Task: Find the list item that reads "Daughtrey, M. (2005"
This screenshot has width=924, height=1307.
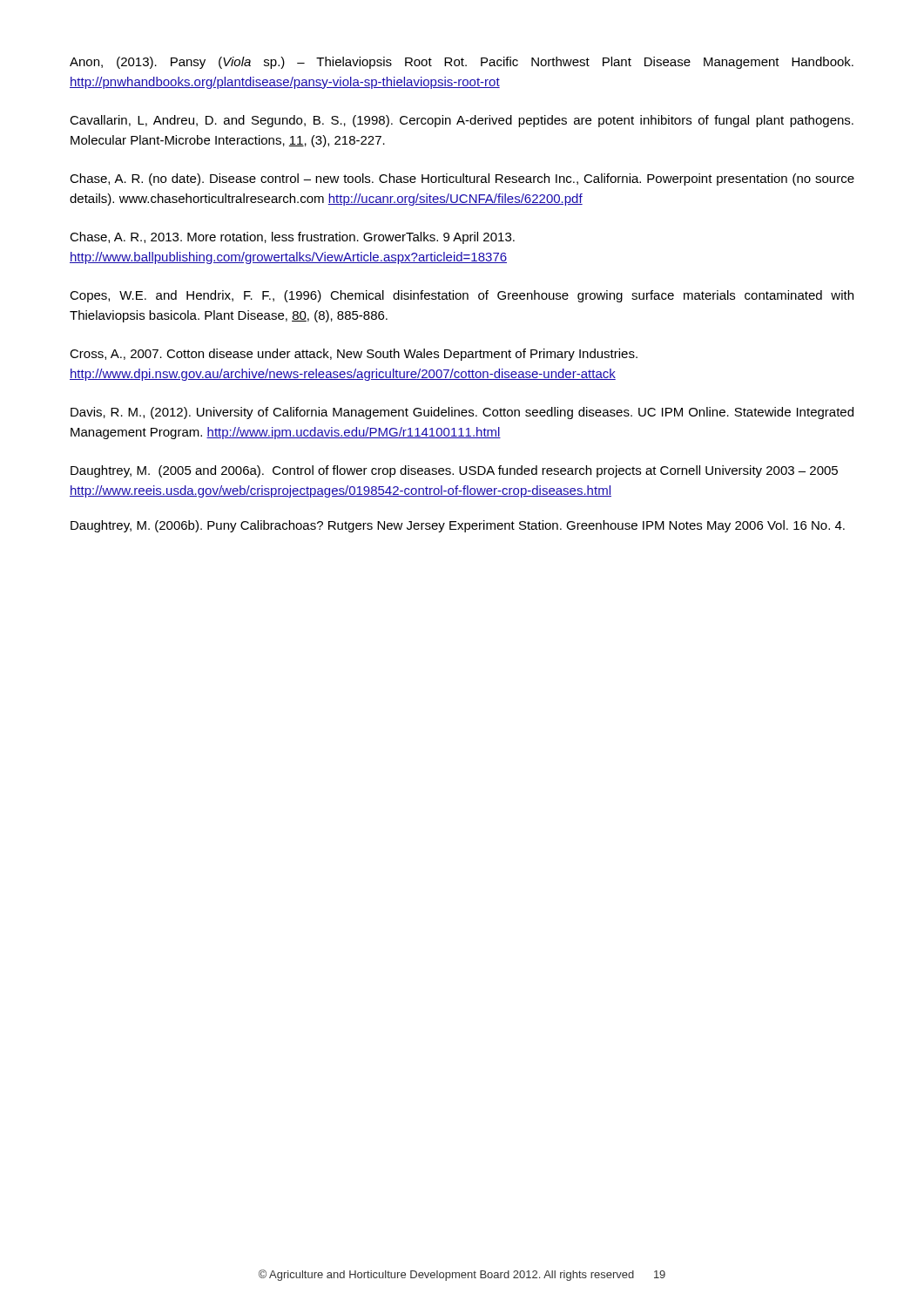Action: pyautogui.click(x=454, y=480)
